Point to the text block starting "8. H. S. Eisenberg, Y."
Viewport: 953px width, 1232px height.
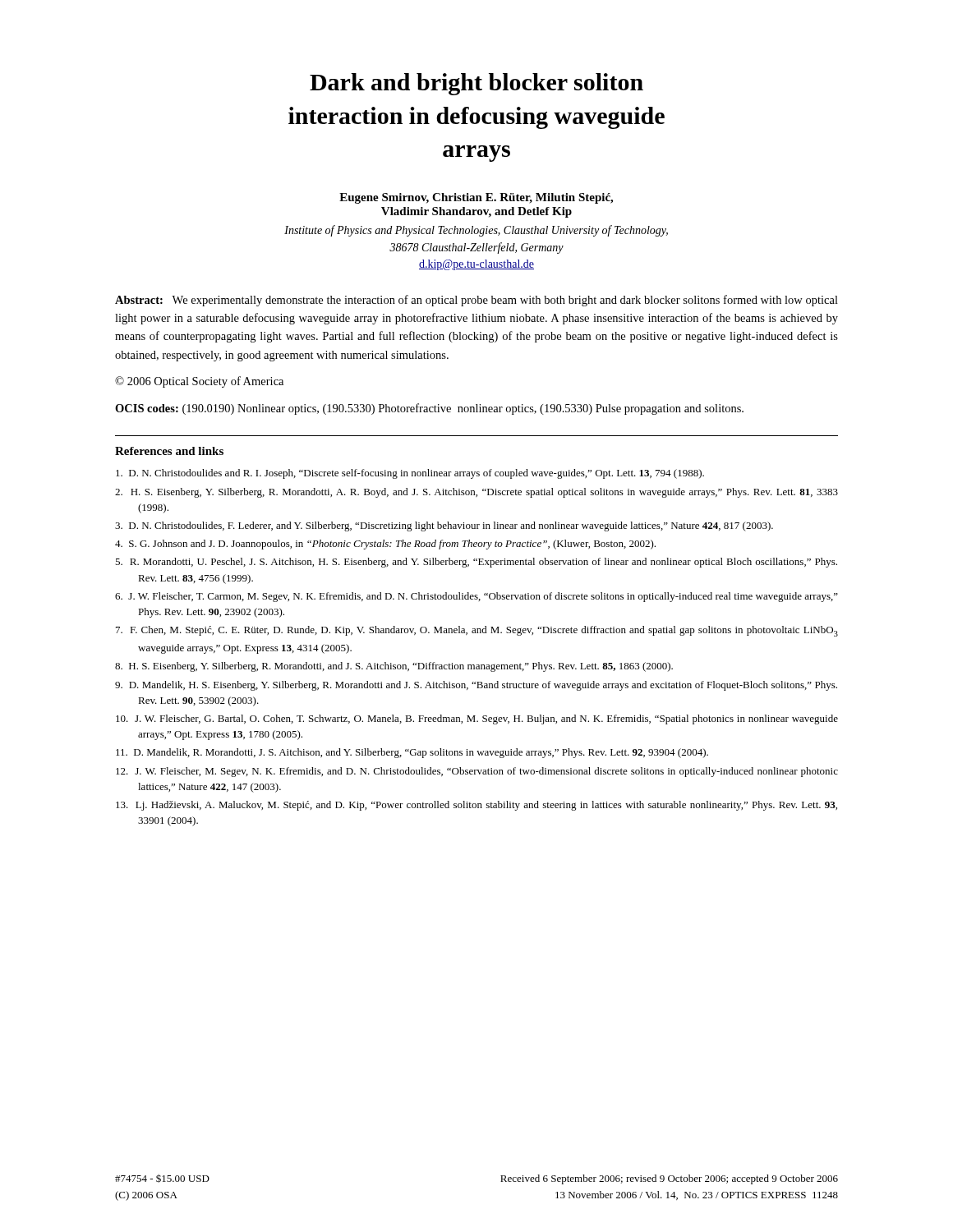394,666
